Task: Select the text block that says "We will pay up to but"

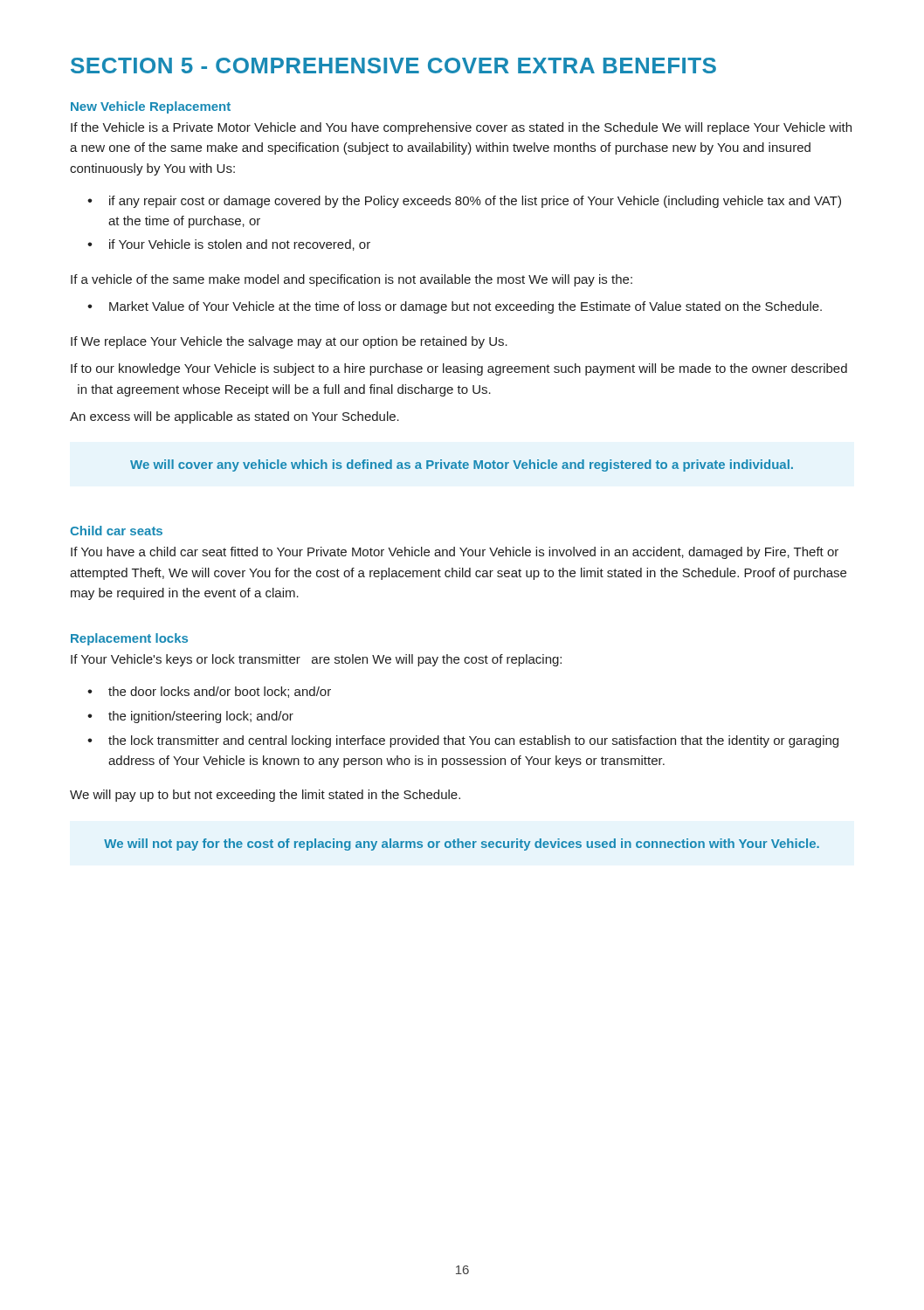Action: tap(266, 795)
